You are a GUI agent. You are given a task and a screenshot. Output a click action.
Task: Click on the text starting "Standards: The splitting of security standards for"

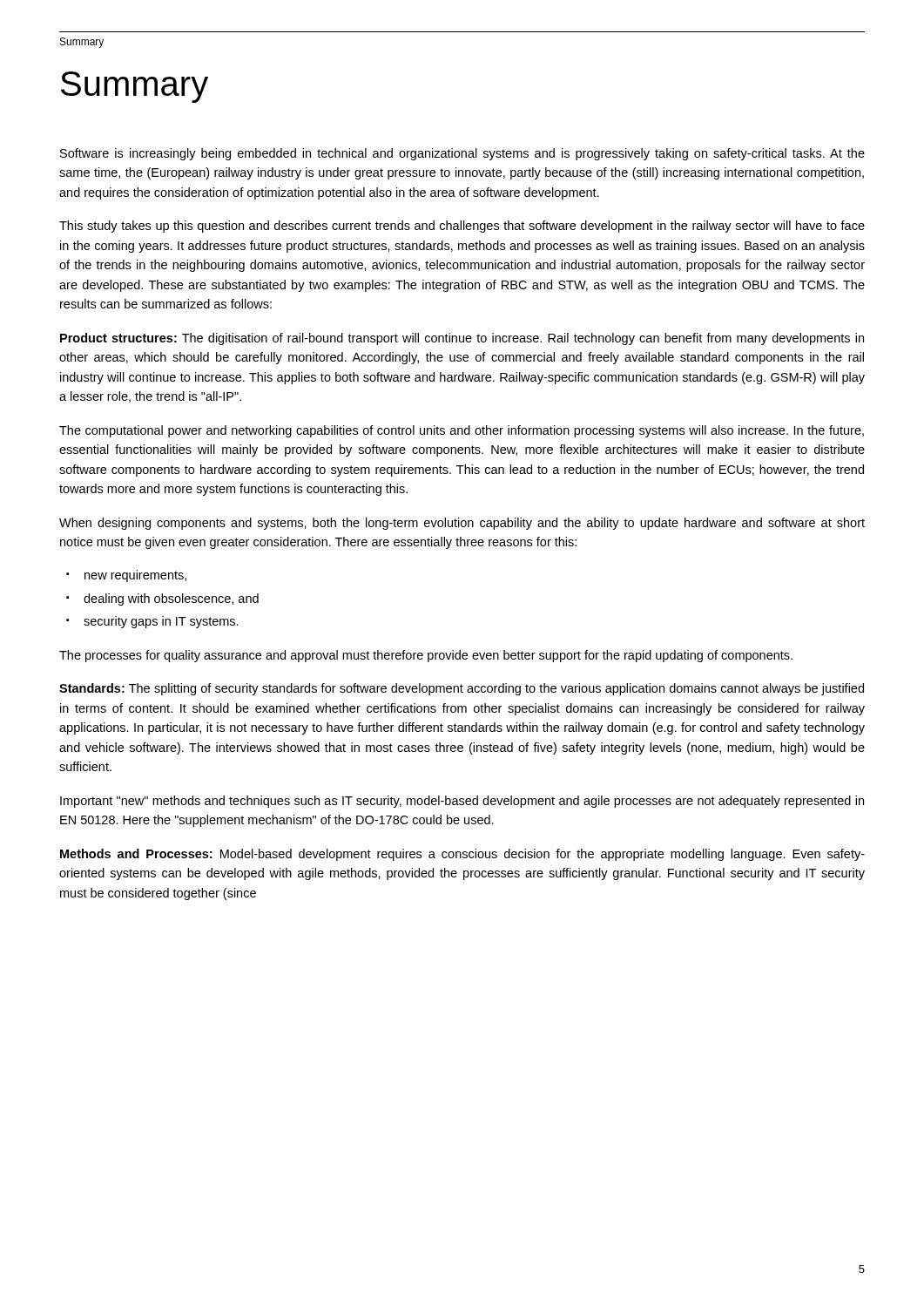[462, 728]
